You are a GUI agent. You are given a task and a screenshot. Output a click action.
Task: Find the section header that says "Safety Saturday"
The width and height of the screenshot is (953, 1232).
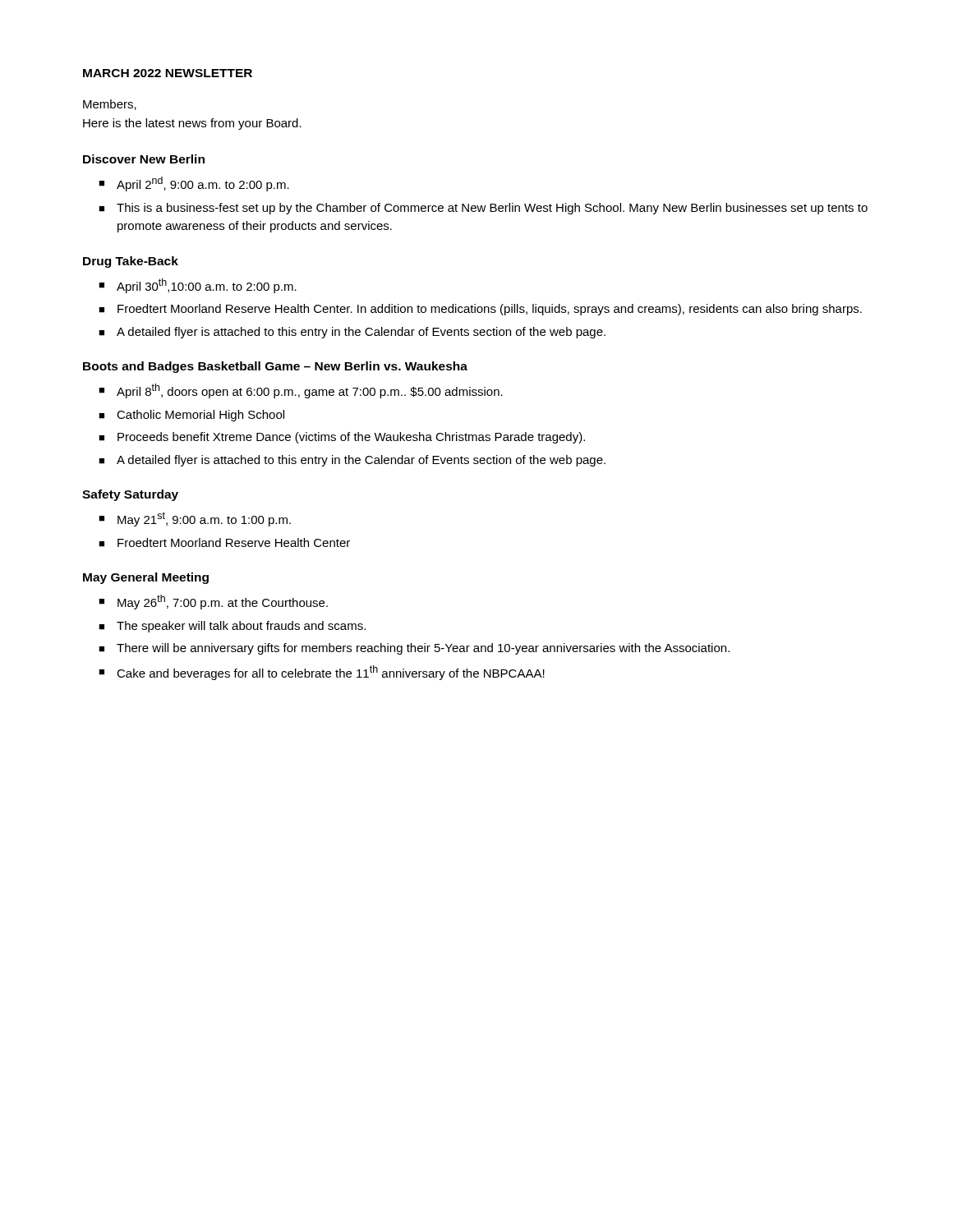130,494
